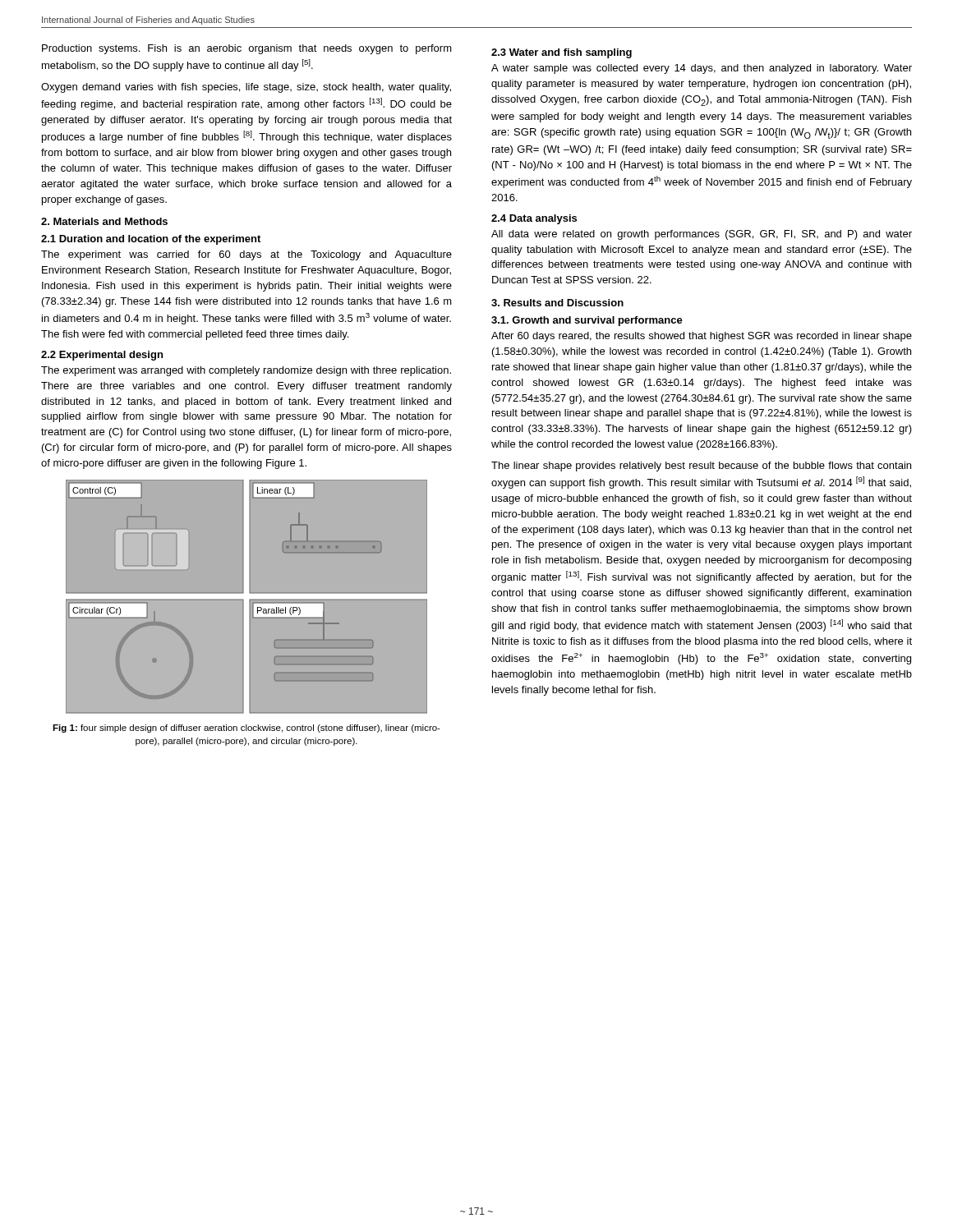Image resolution: width=953 pixels, height=1232 pixels.
Task: Click where it says "2.2 Experimental design"
Action: click(102, 354)
